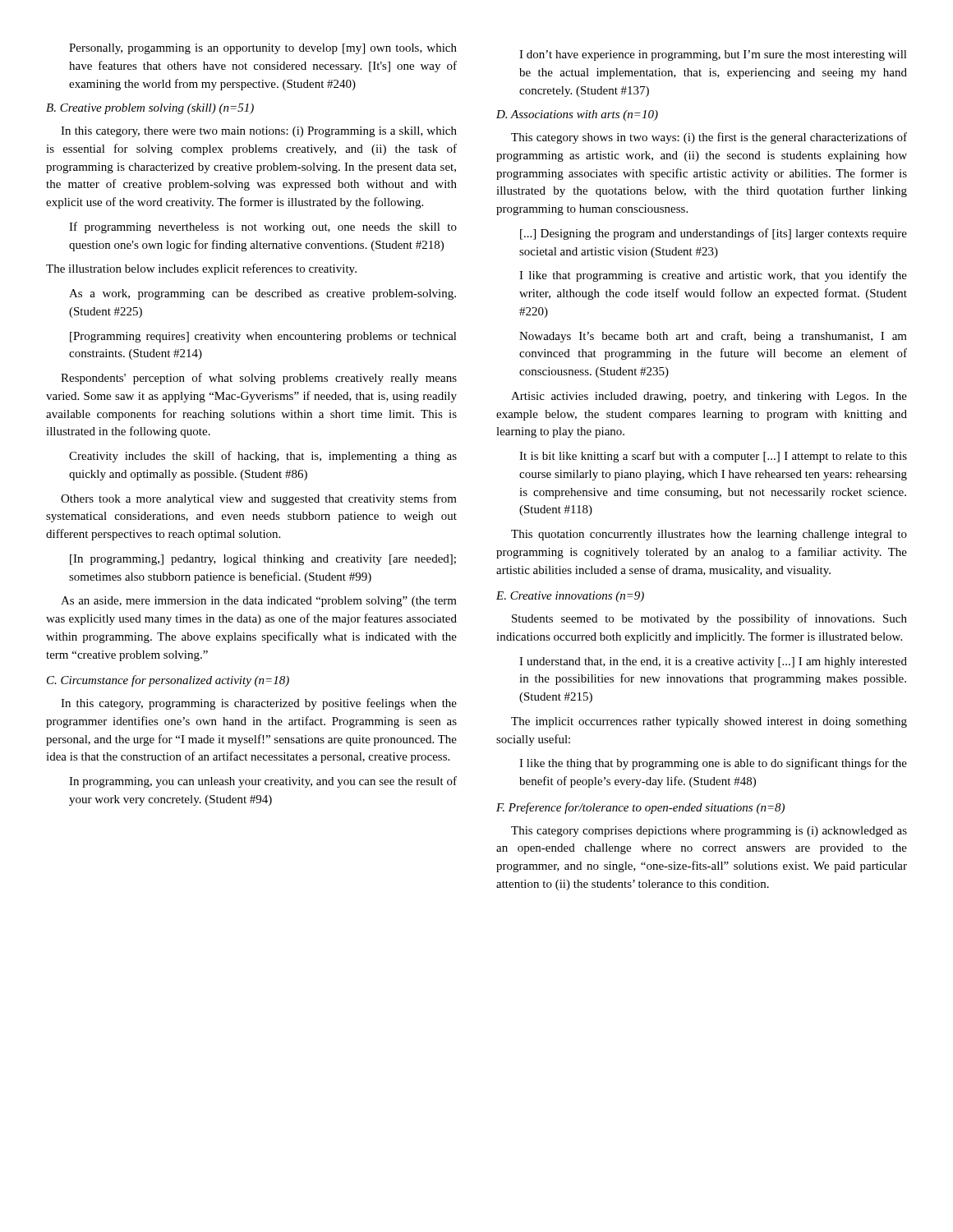Image resolution: width=953 pixels, height=1232 pixels.
Task: Point to the block beginning "In this category, there"
Action: coord(251,167)
